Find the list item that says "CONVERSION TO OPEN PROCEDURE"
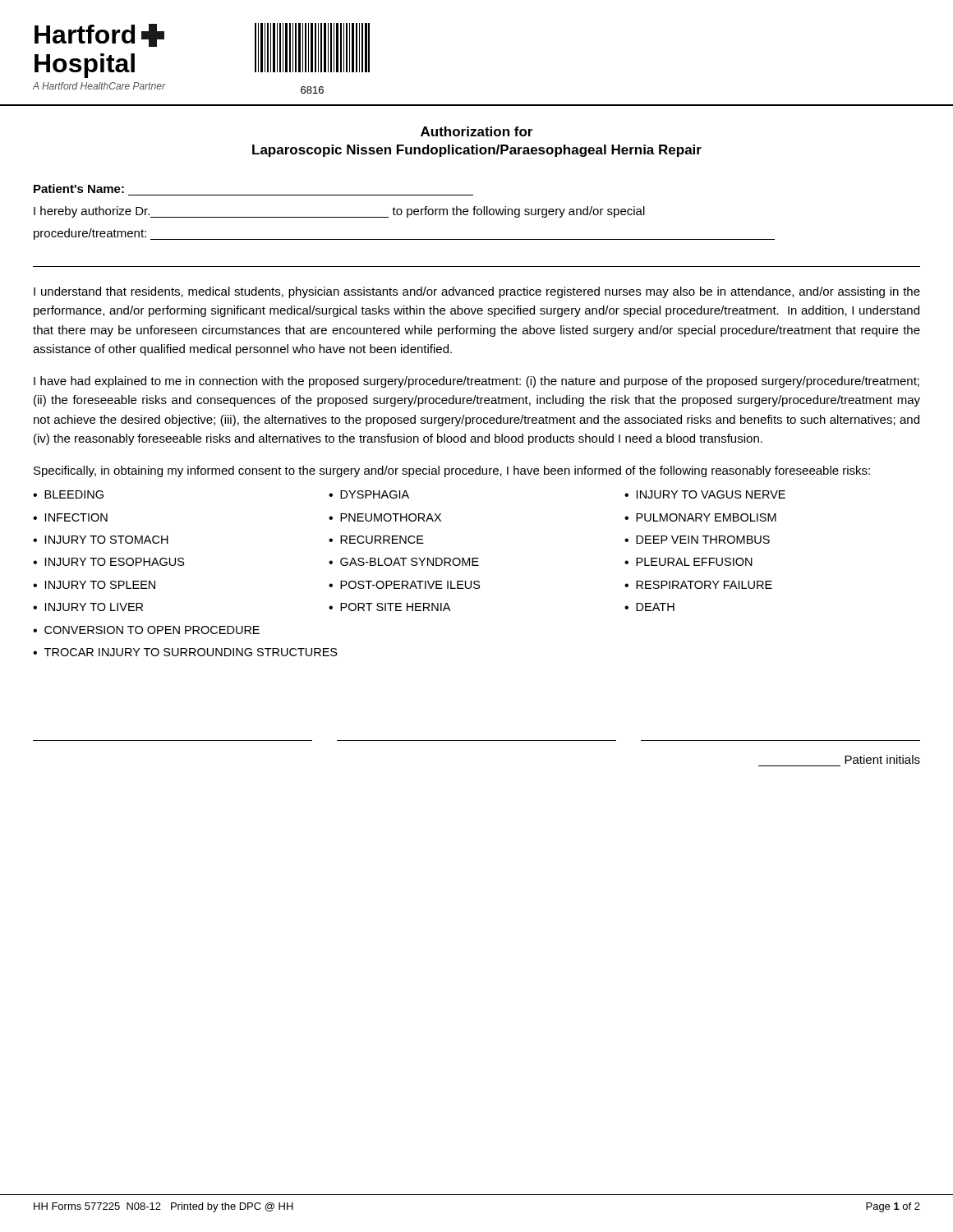Viewport: 953px width, 1232px height. (x=152, y=630)
